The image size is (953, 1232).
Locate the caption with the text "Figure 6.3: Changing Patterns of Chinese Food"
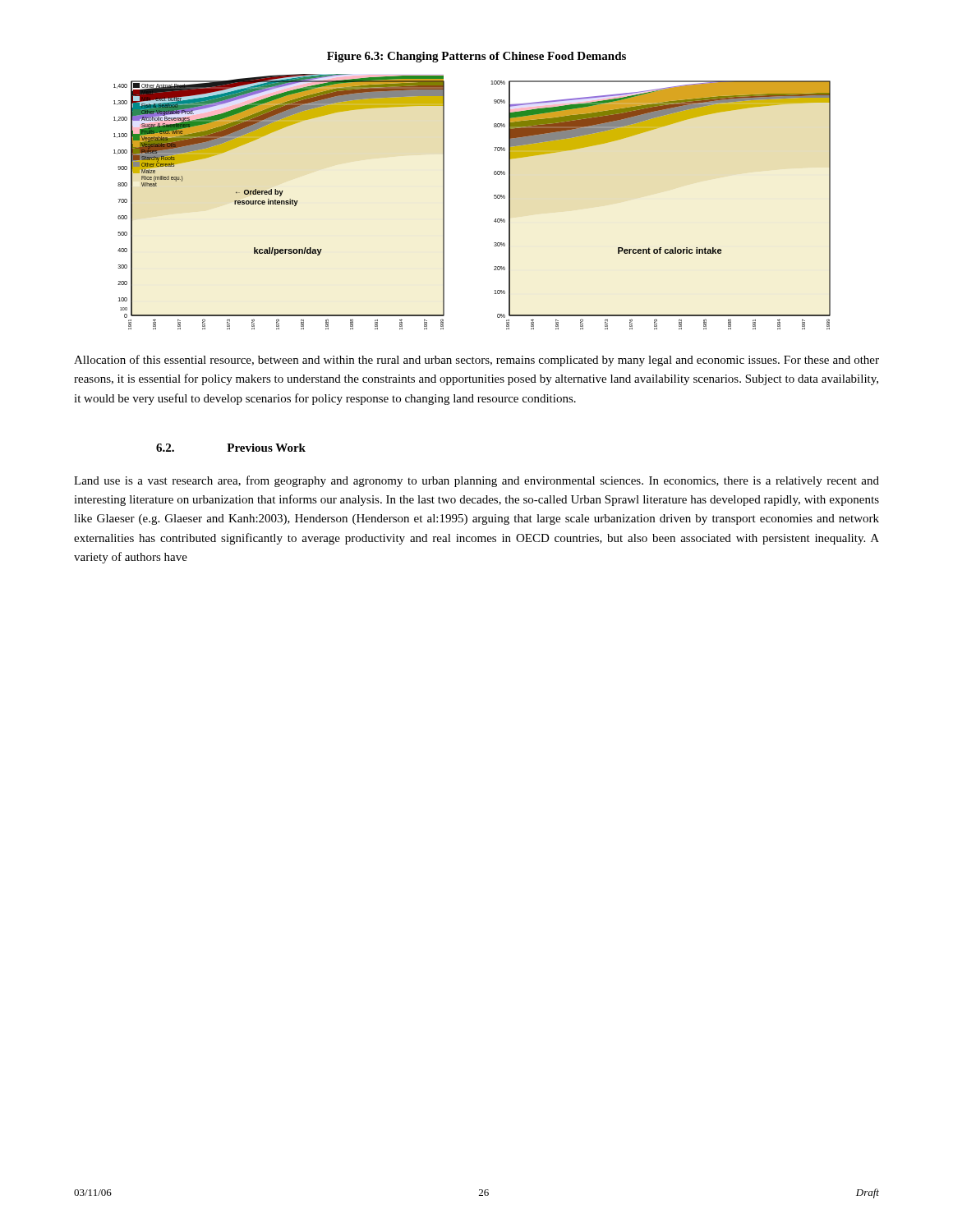(476, 56)
